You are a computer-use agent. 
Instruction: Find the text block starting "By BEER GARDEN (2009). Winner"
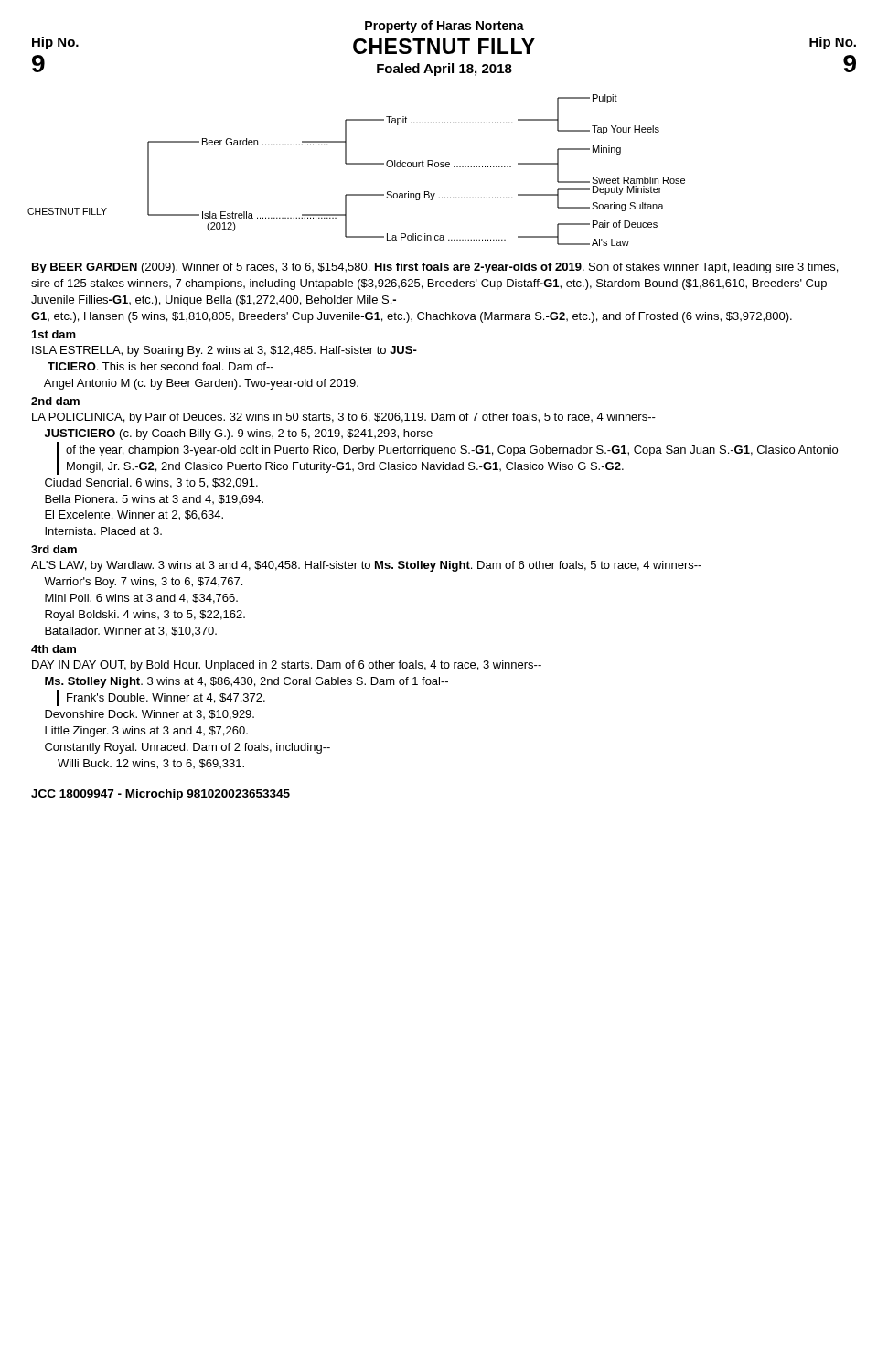[435, 291]
